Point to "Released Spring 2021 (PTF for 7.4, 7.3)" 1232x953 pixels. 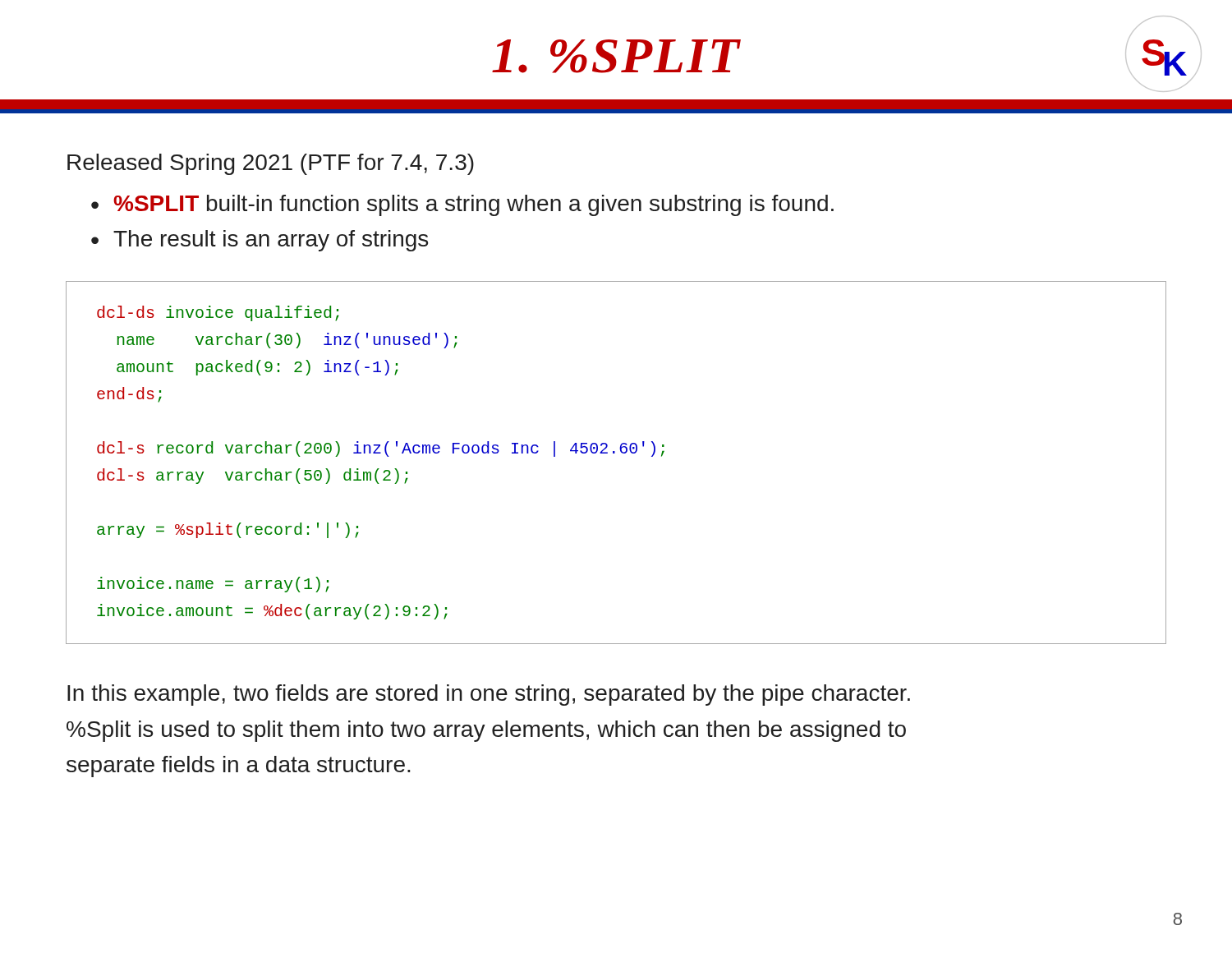click(270, 162)
